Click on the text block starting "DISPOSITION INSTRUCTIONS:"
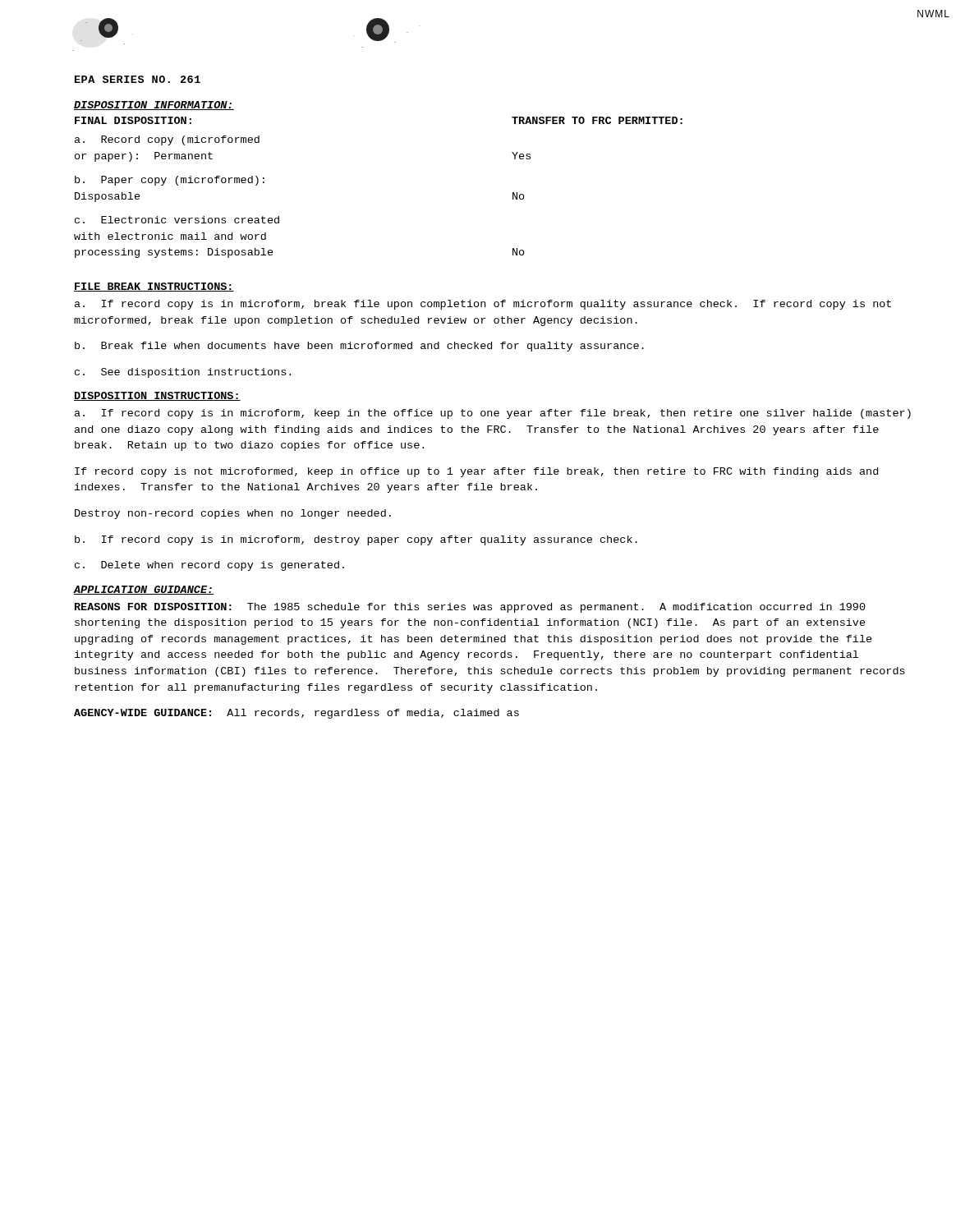This screenshot has height=1232, width=965. [157, 396]
